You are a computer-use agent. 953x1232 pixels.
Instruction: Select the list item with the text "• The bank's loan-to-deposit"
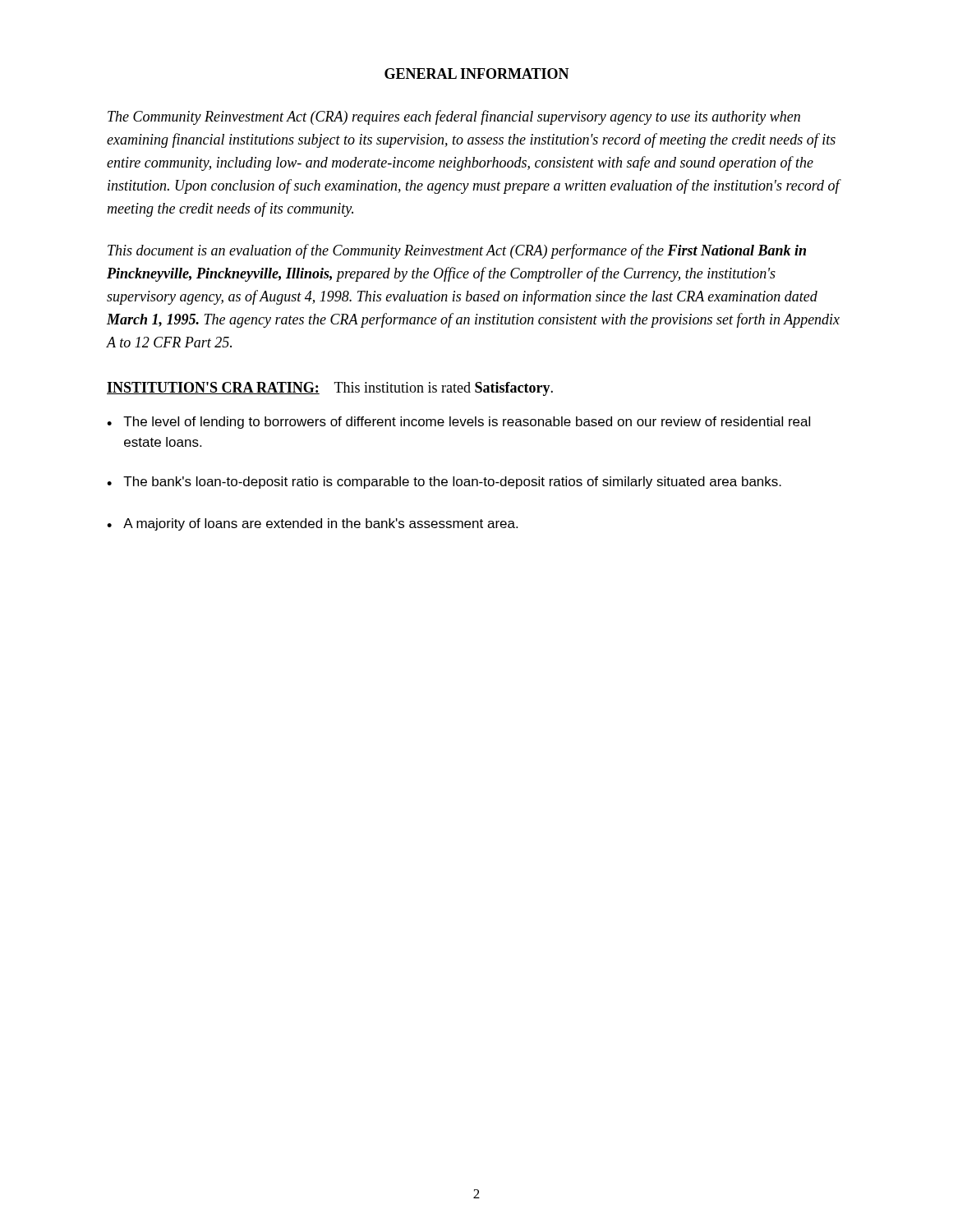coord(476,483)
